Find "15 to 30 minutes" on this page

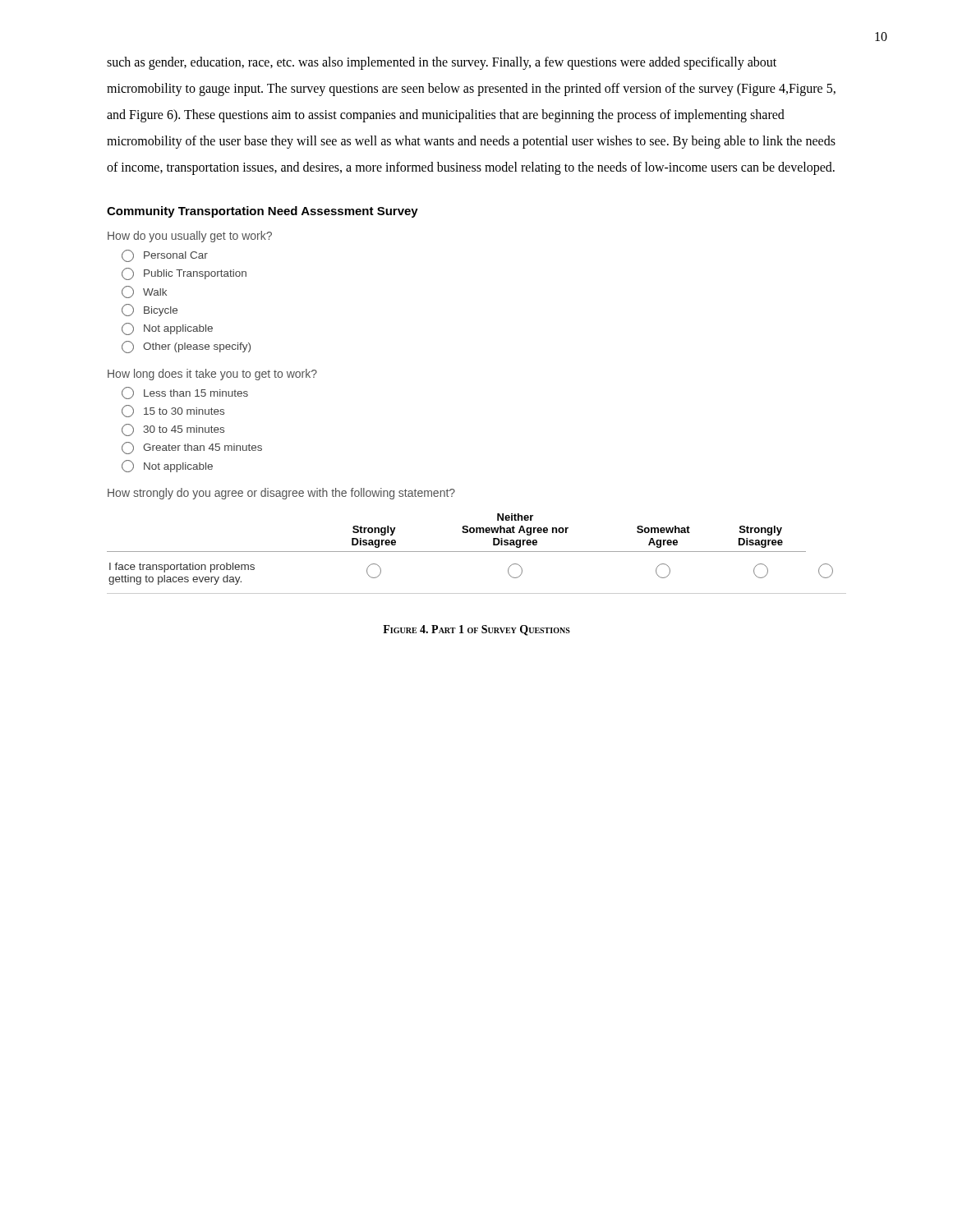click(x=173, y=411)
